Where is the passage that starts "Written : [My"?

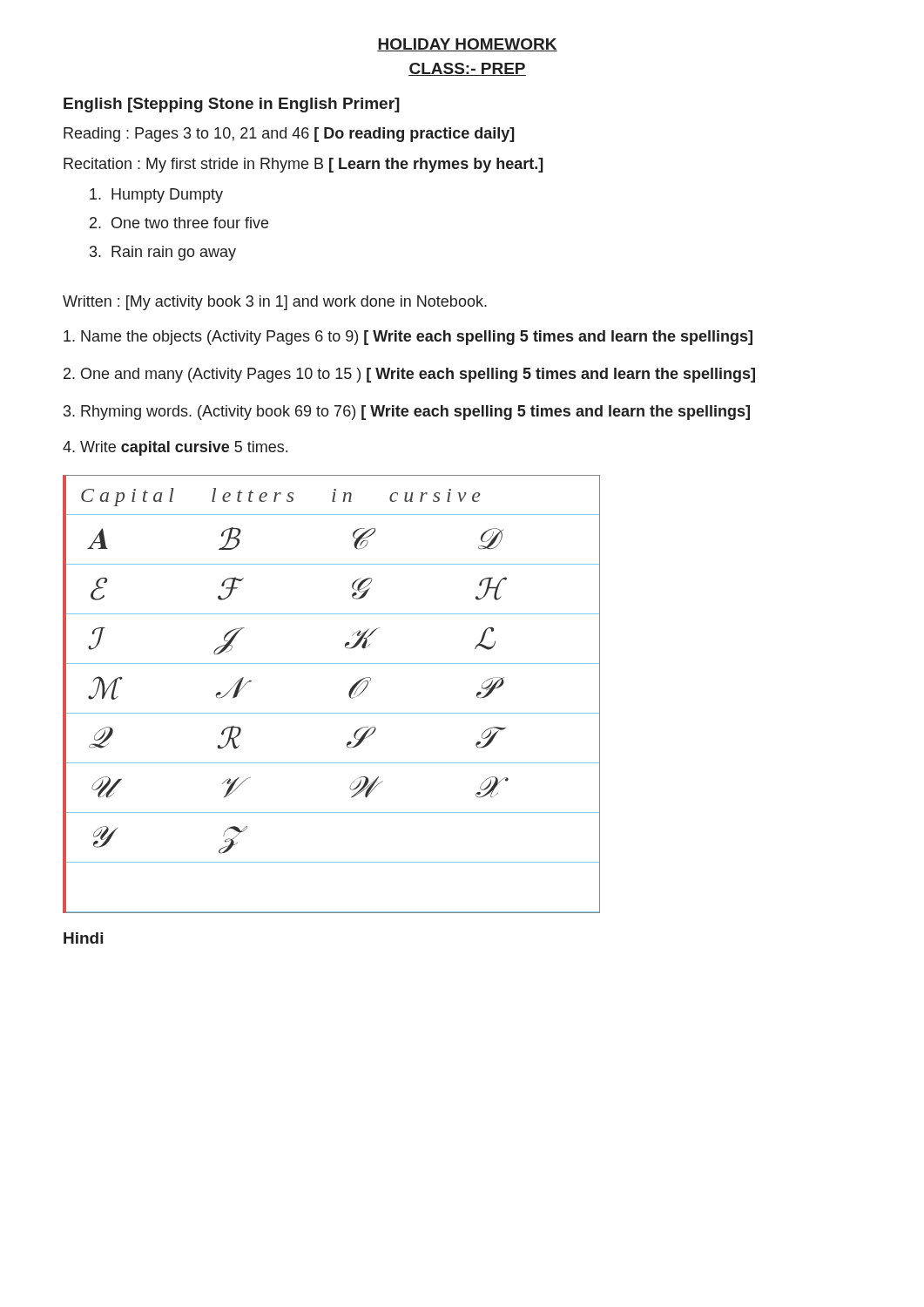(x=275, y=301)
